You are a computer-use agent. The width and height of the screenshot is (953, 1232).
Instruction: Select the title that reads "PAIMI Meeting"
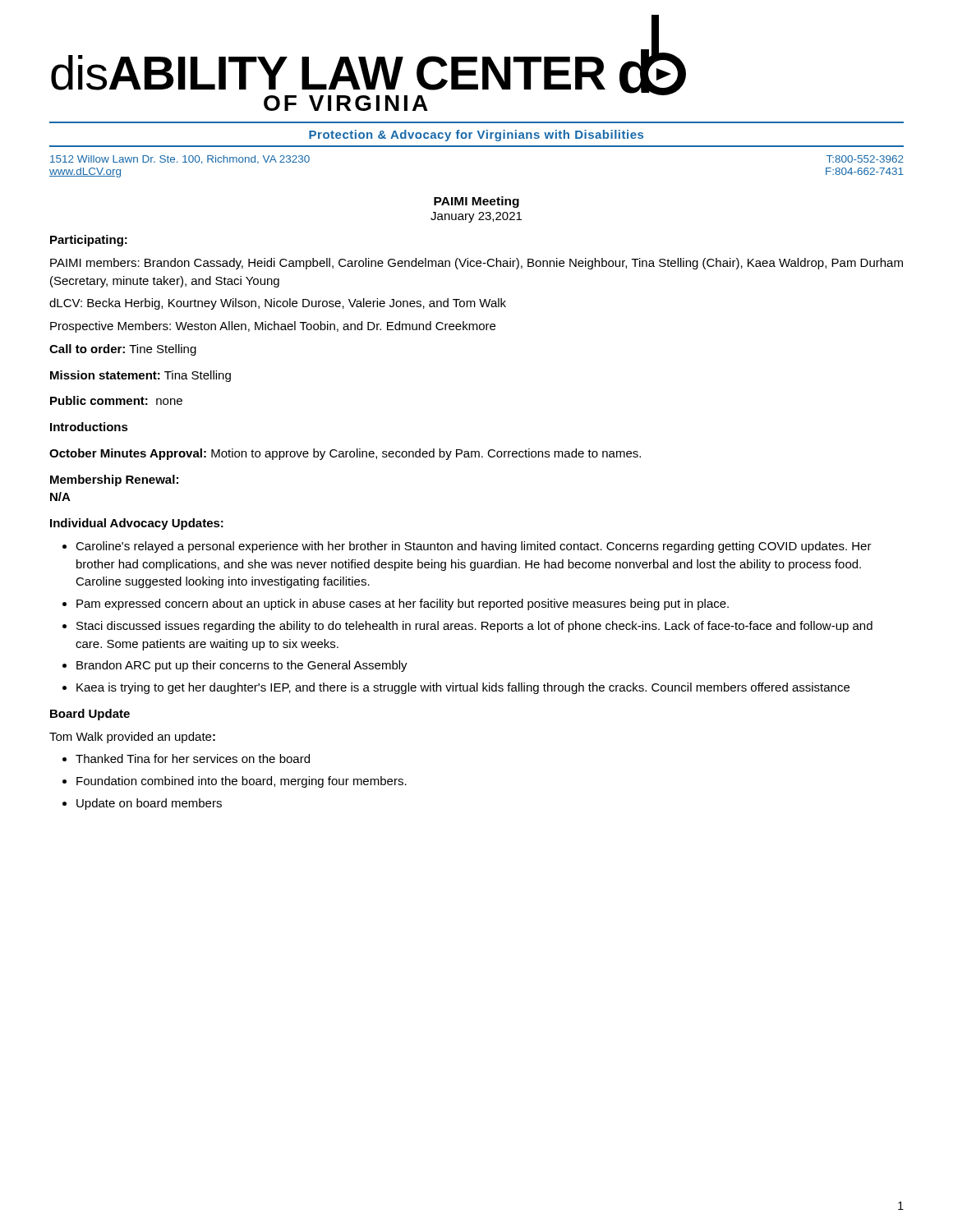point(476,201)
